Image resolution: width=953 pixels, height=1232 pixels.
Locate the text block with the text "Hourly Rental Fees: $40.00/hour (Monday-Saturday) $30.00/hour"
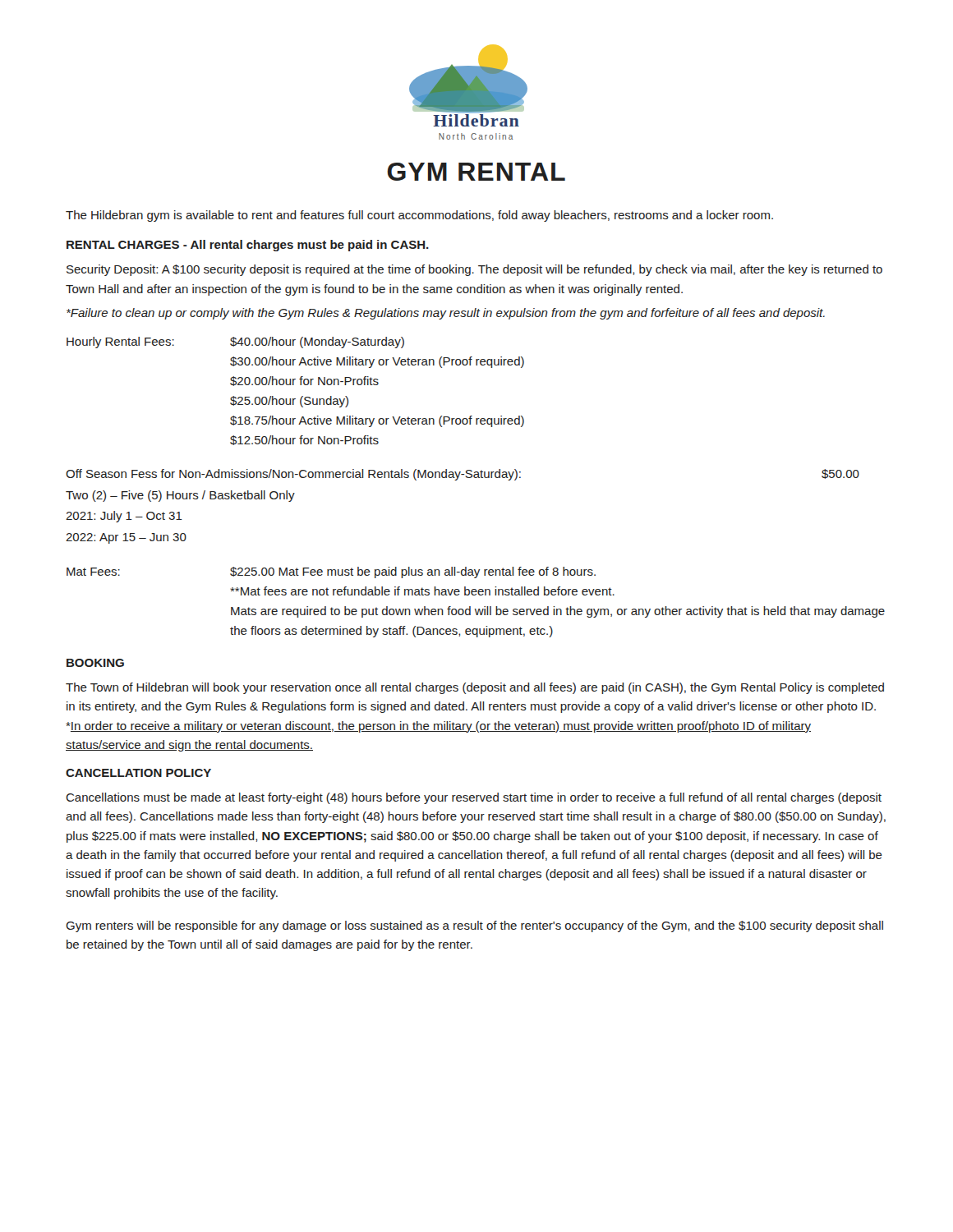235,342
